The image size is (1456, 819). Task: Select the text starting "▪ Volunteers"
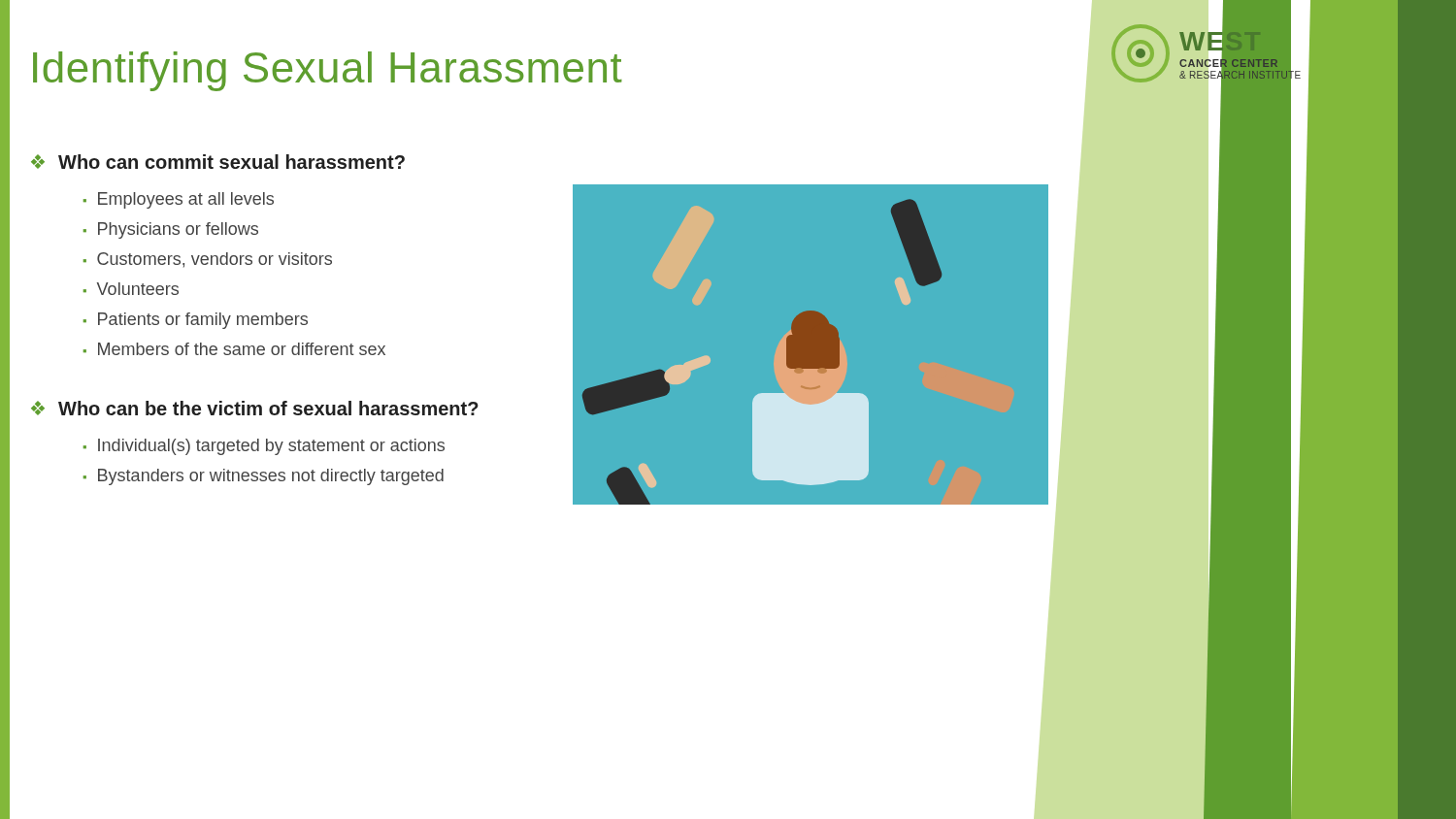[x=131, y=290]
